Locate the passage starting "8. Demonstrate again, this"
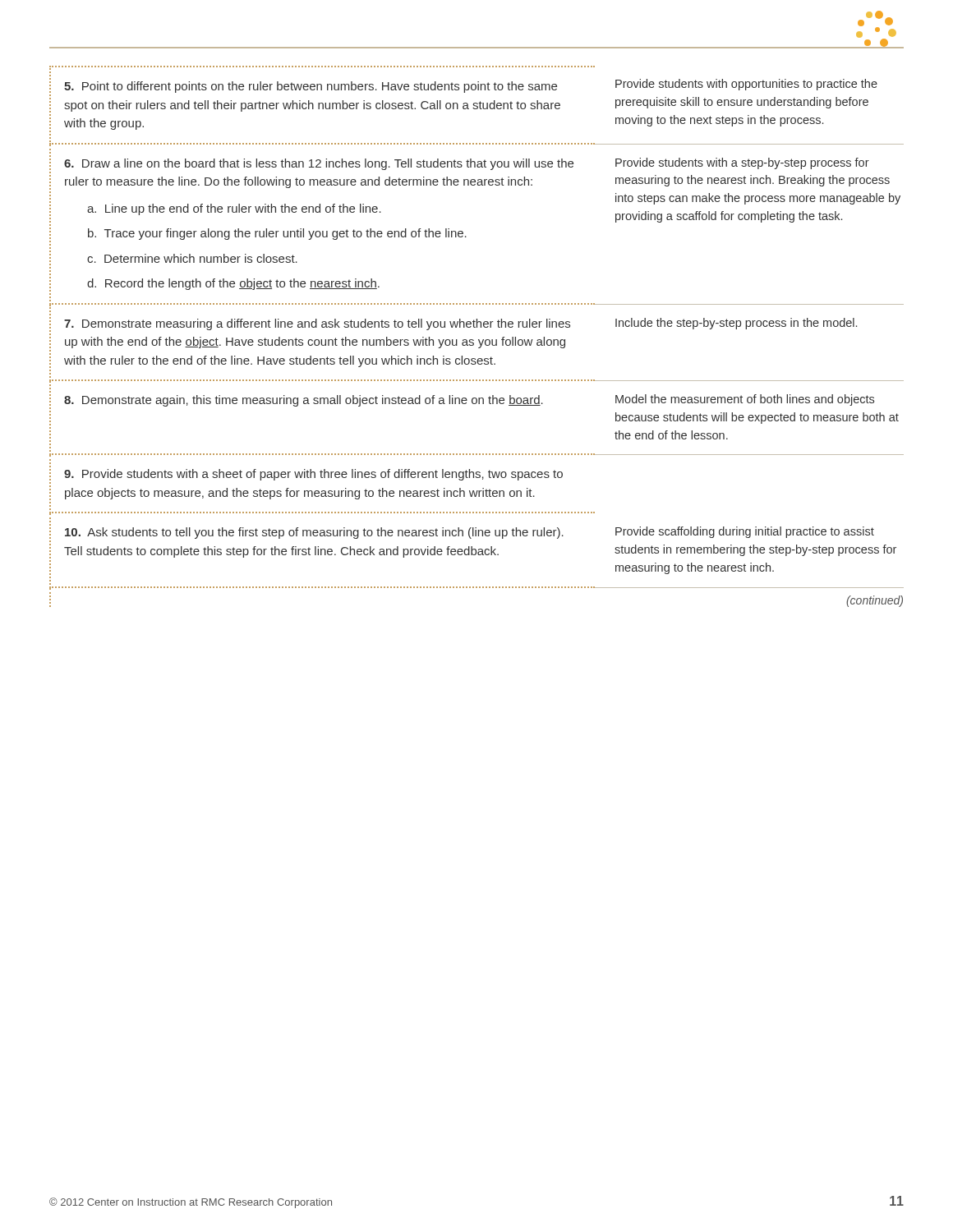953x1232 pixels. (304, 400)
